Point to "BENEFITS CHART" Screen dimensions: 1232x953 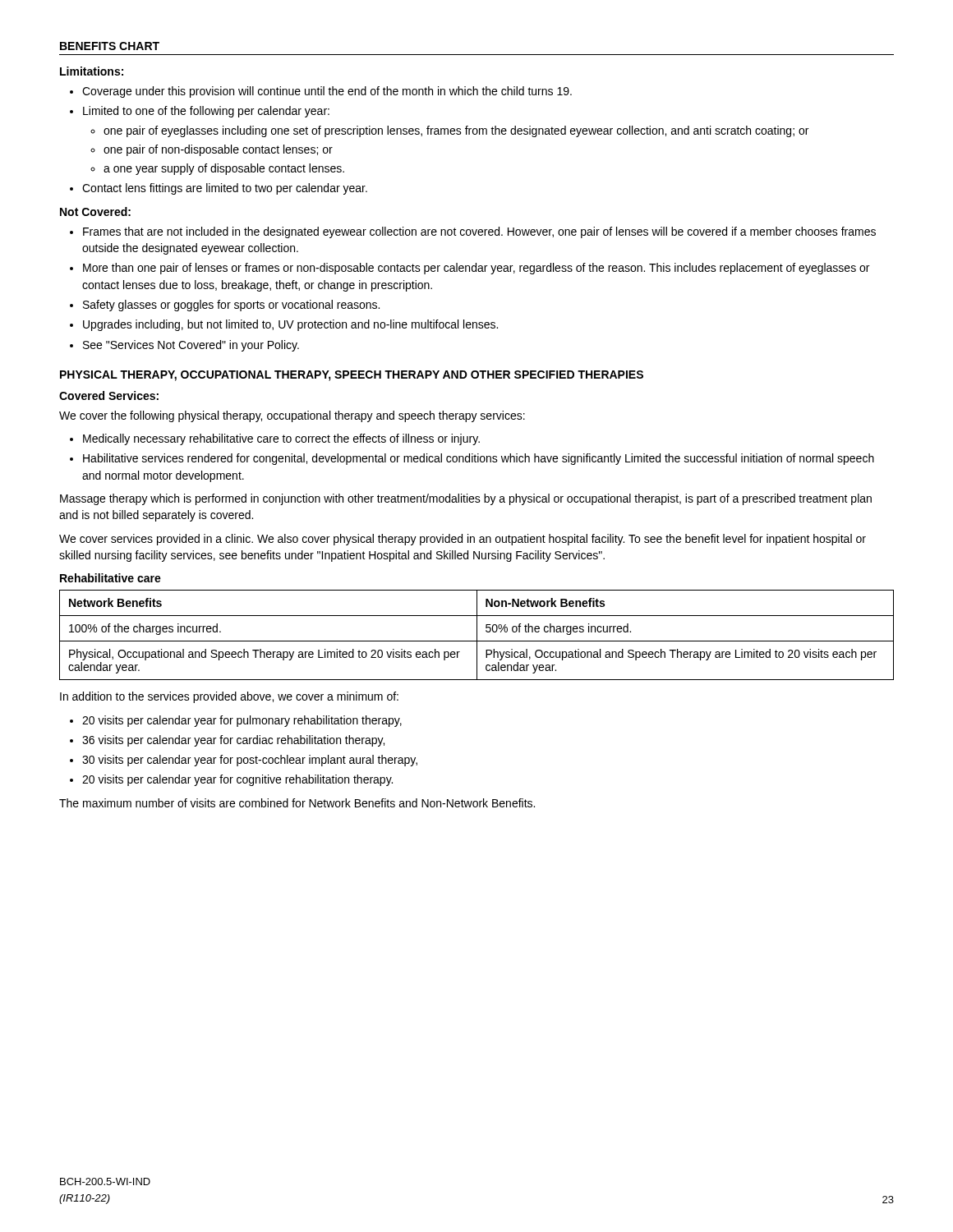[x=109, y=46]
